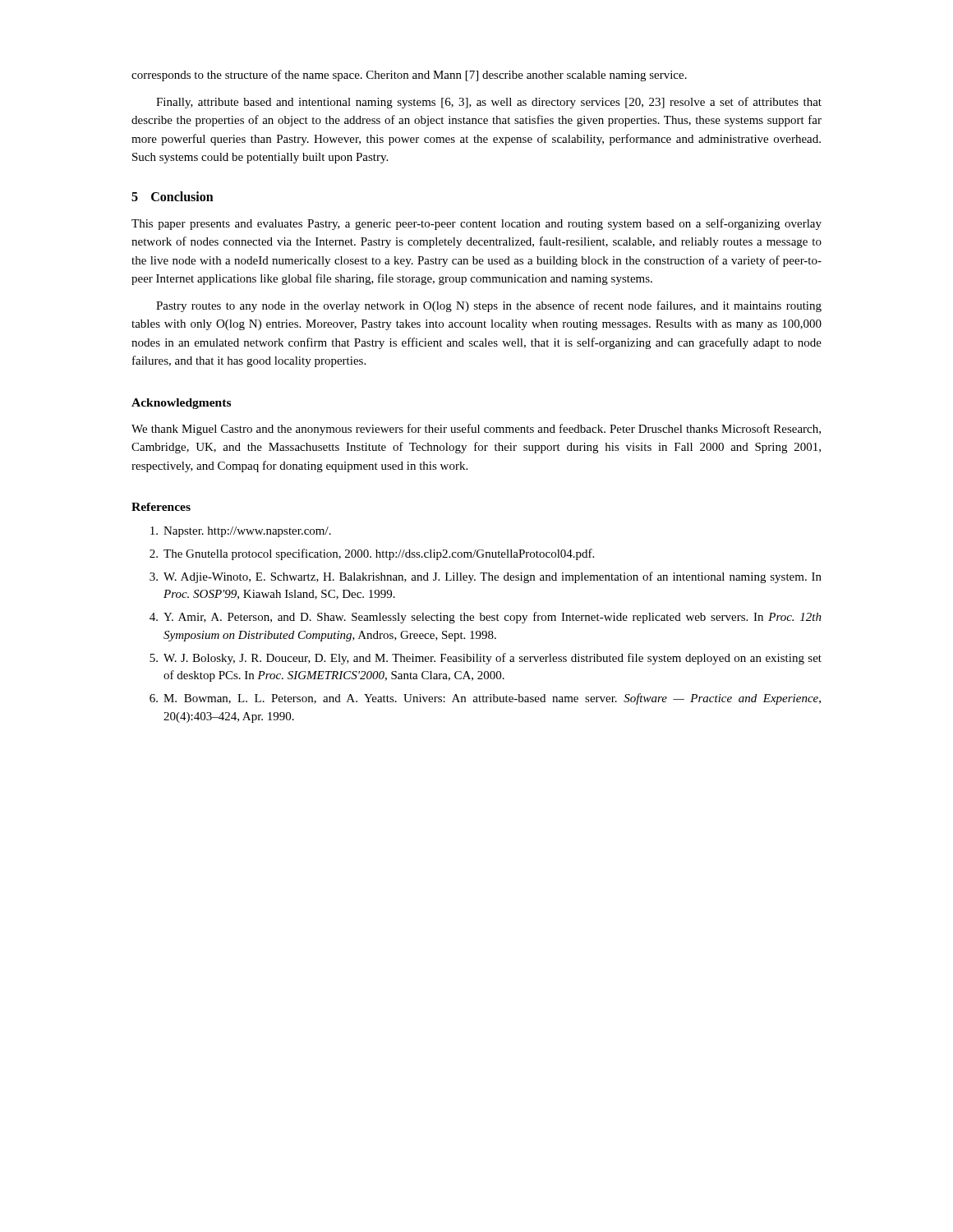This screenshot has height=1232, width=953.
Task: Find the passage starting "5. W. J. Bolosky, J. R."
Action: click(x=476, y=667)
